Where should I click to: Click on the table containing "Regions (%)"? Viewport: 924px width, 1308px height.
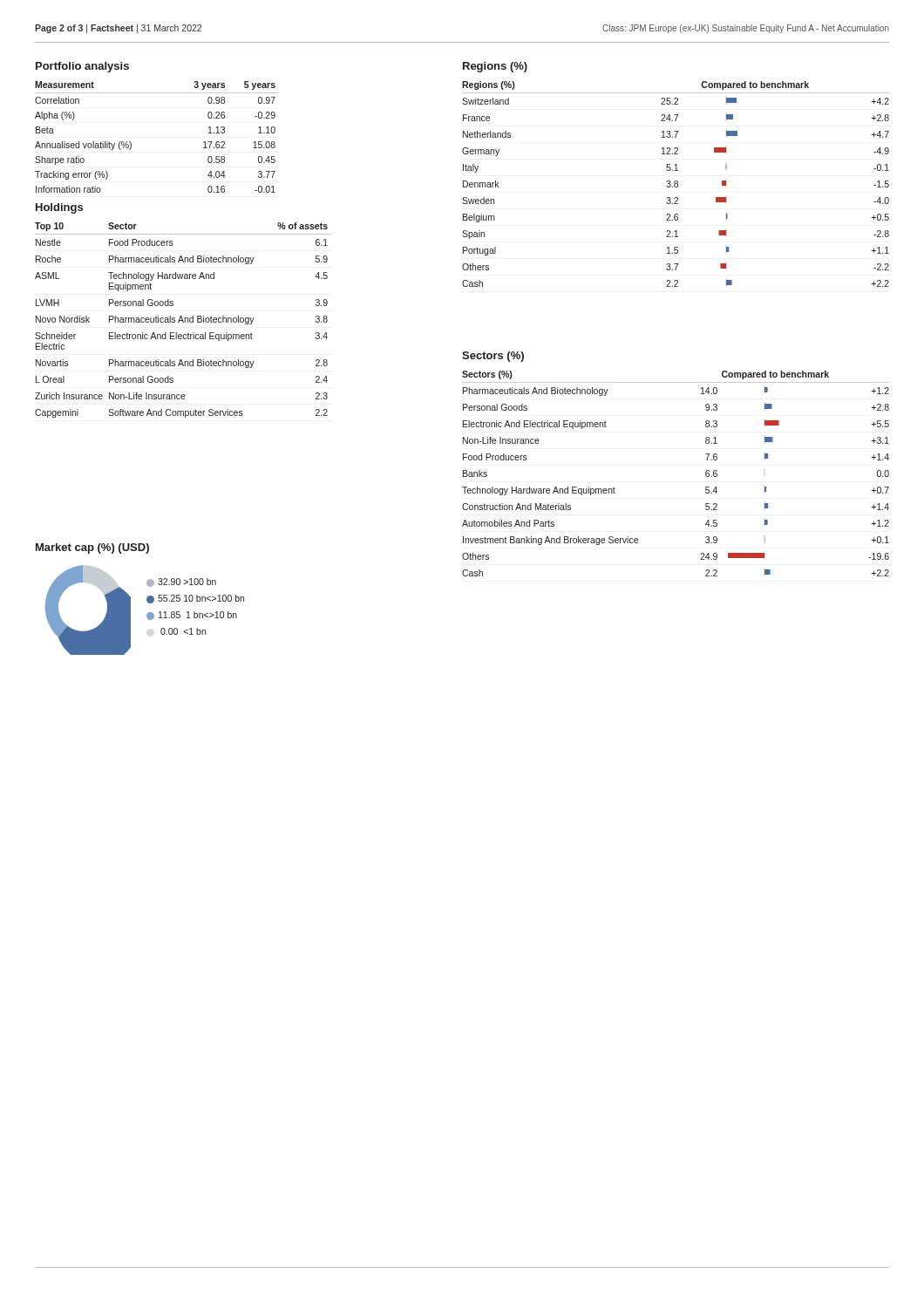(x=676, y=185)
